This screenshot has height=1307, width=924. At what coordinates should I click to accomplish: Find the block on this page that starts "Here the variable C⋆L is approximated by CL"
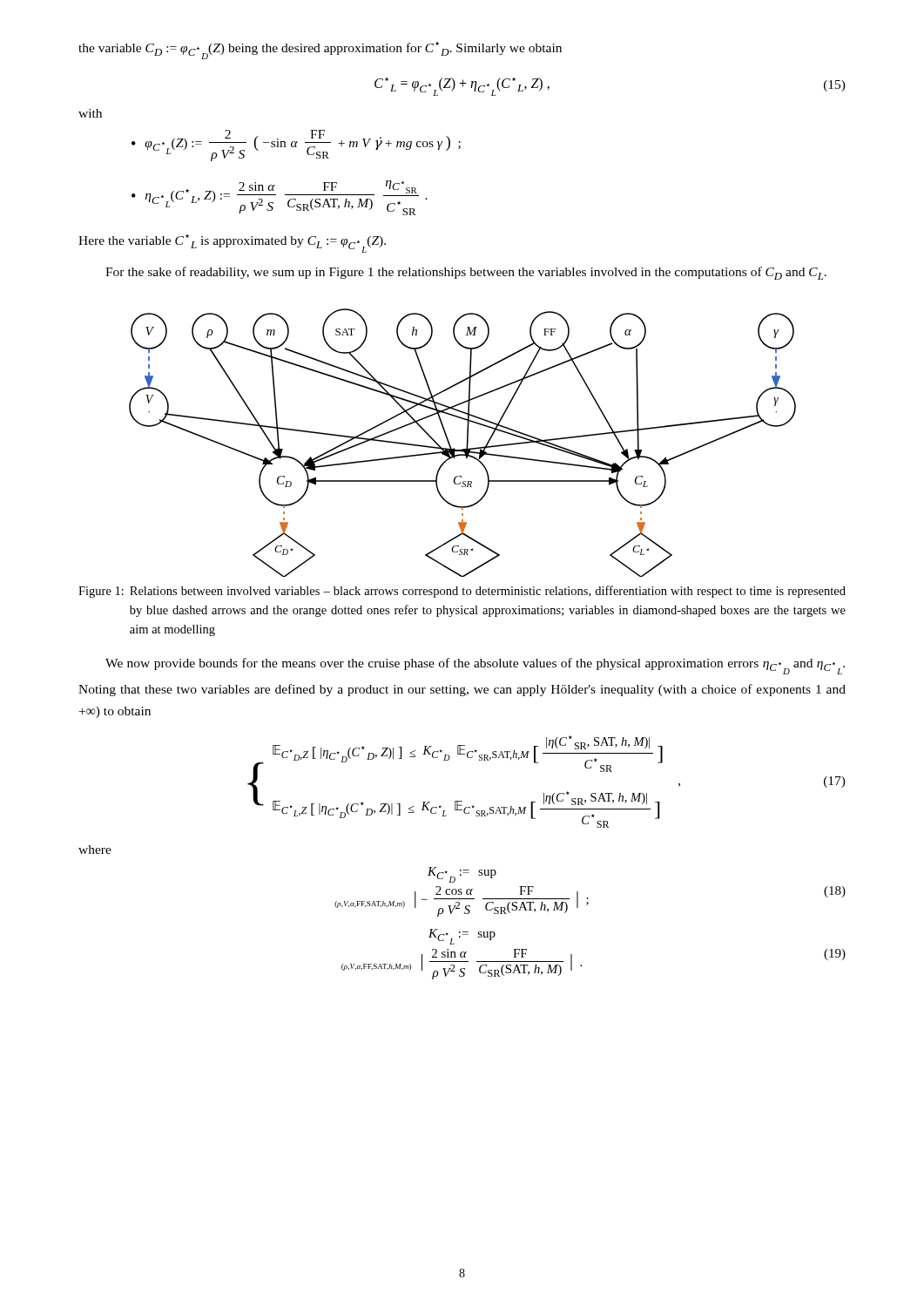point(233,242)
